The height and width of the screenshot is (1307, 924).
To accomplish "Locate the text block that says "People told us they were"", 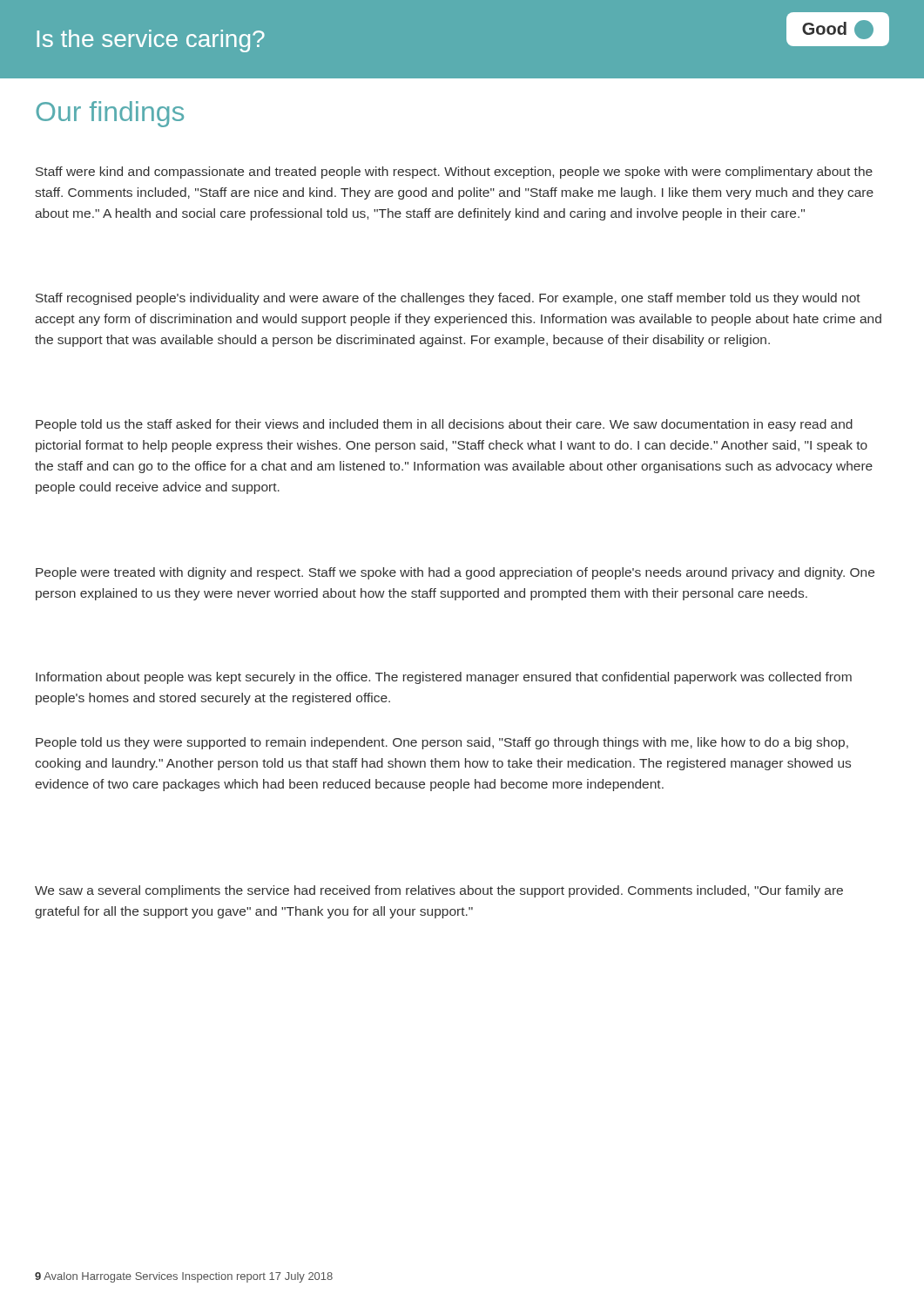I will (x=443, y=763).
